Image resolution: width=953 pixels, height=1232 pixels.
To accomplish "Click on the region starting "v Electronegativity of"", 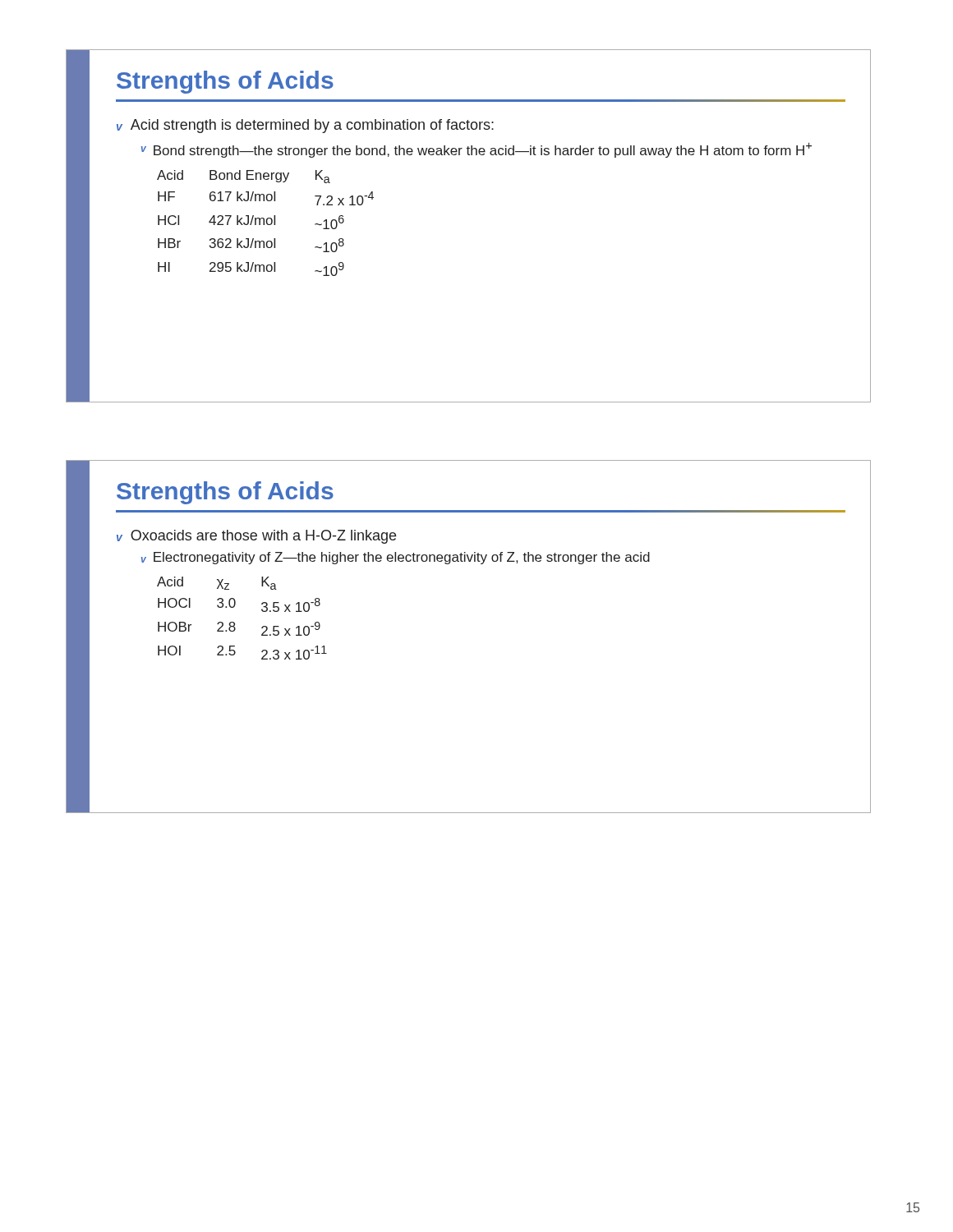I will [x=395, y=558].
